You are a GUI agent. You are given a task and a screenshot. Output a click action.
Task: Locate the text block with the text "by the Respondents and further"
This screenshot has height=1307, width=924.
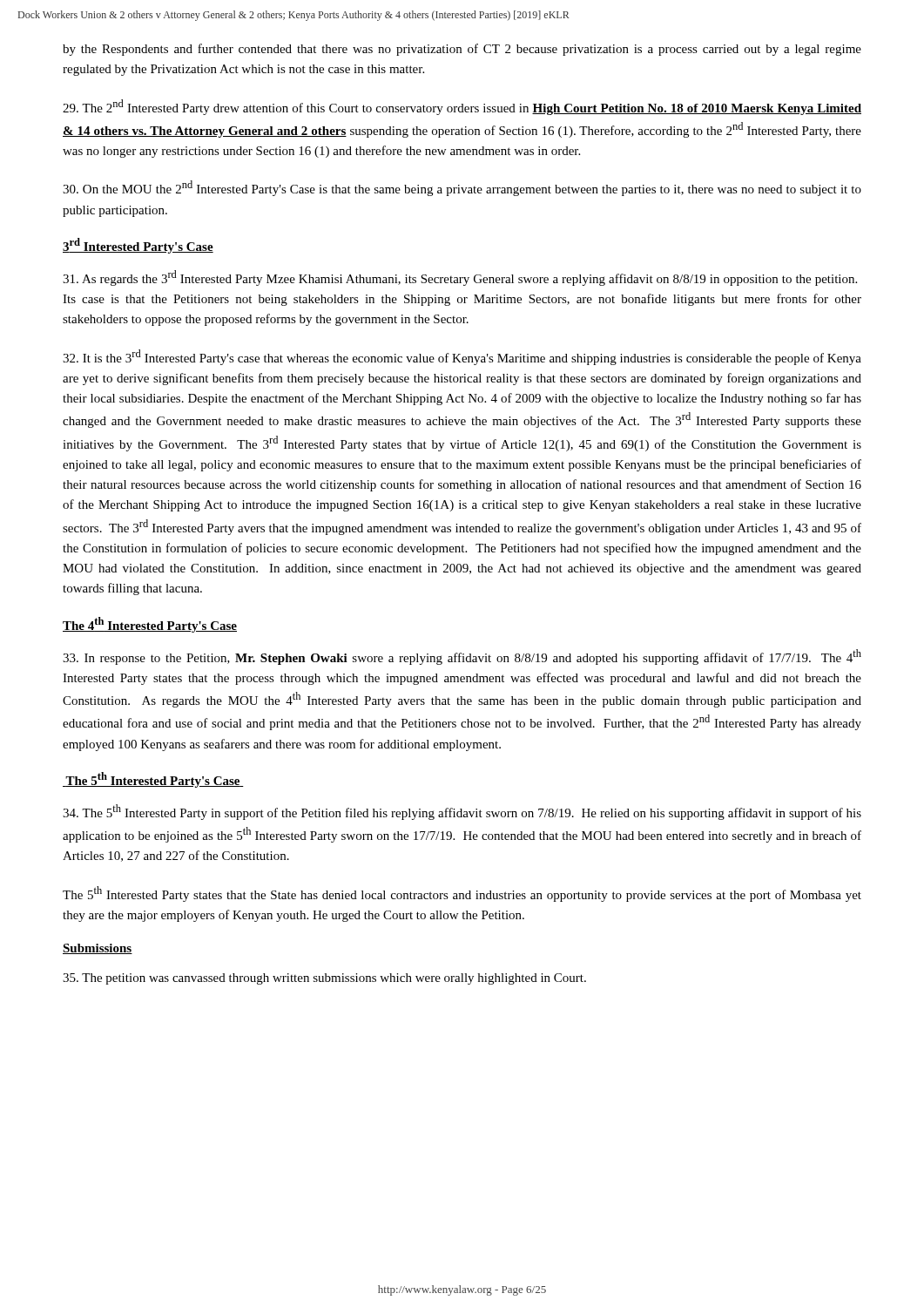pos(462,59)
